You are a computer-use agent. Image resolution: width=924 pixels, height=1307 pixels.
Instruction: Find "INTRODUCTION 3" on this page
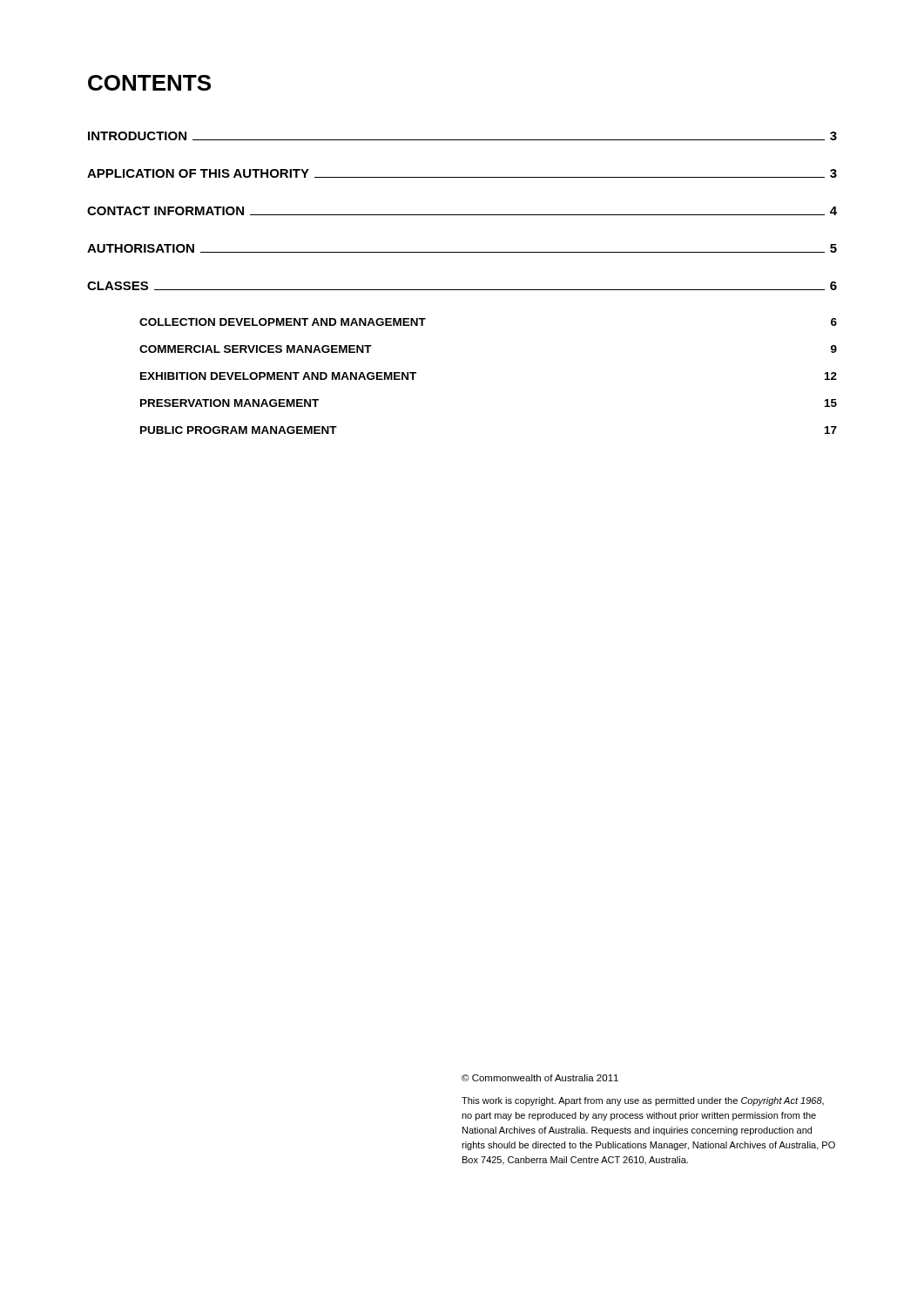click(x=462, y=135)
